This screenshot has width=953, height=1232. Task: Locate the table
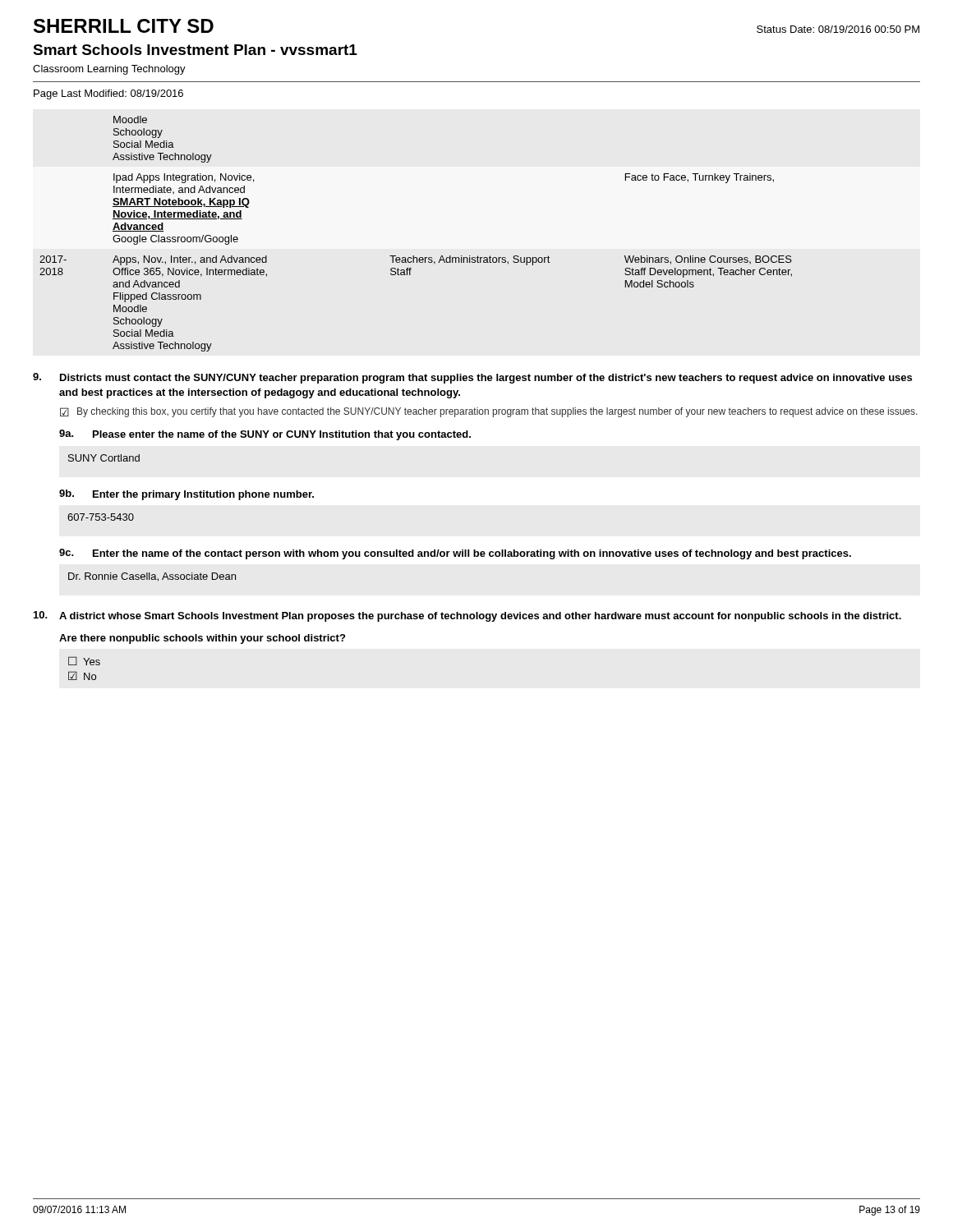(476, 232)
